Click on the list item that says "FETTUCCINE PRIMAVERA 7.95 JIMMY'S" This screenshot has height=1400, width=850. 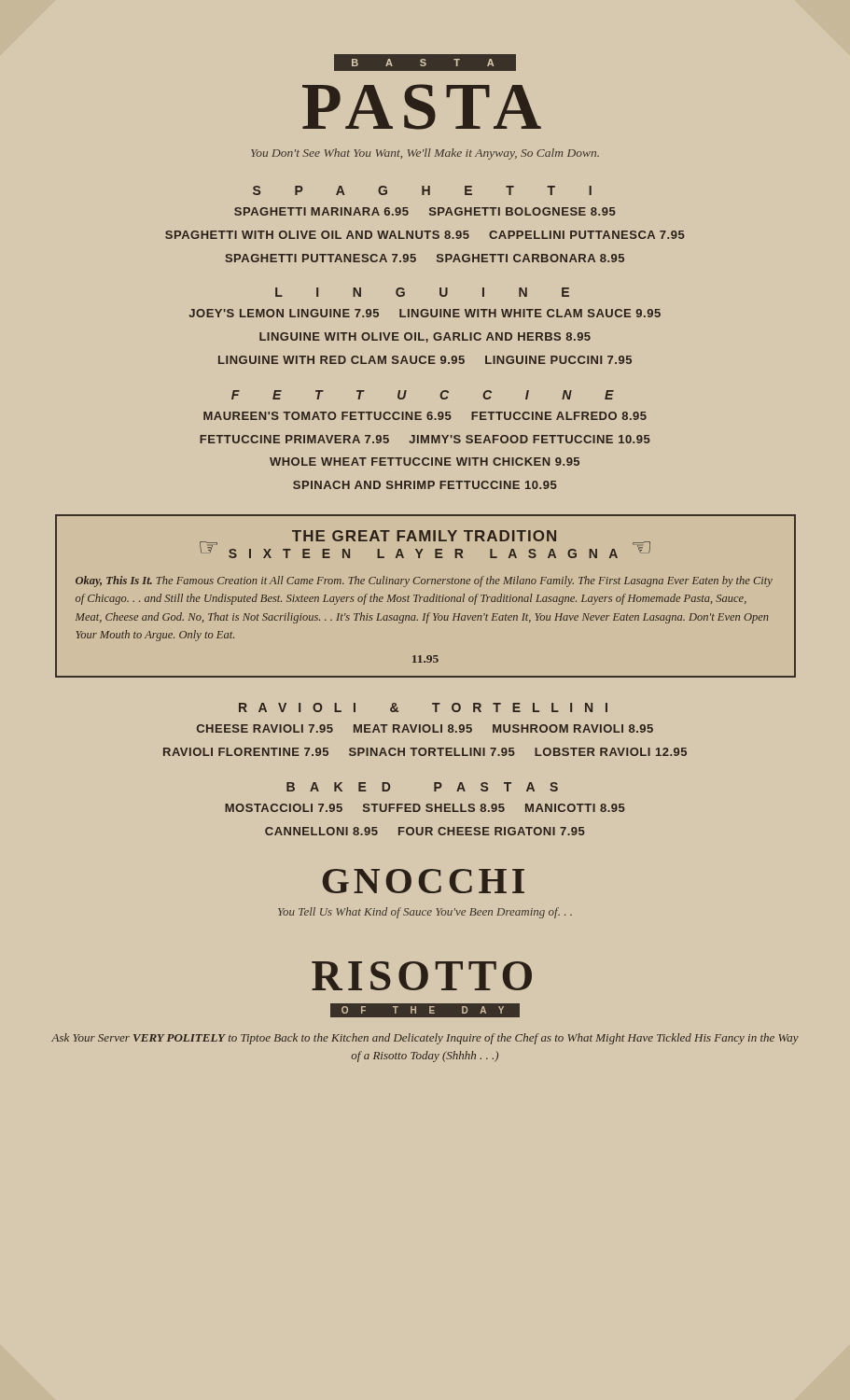425,439
